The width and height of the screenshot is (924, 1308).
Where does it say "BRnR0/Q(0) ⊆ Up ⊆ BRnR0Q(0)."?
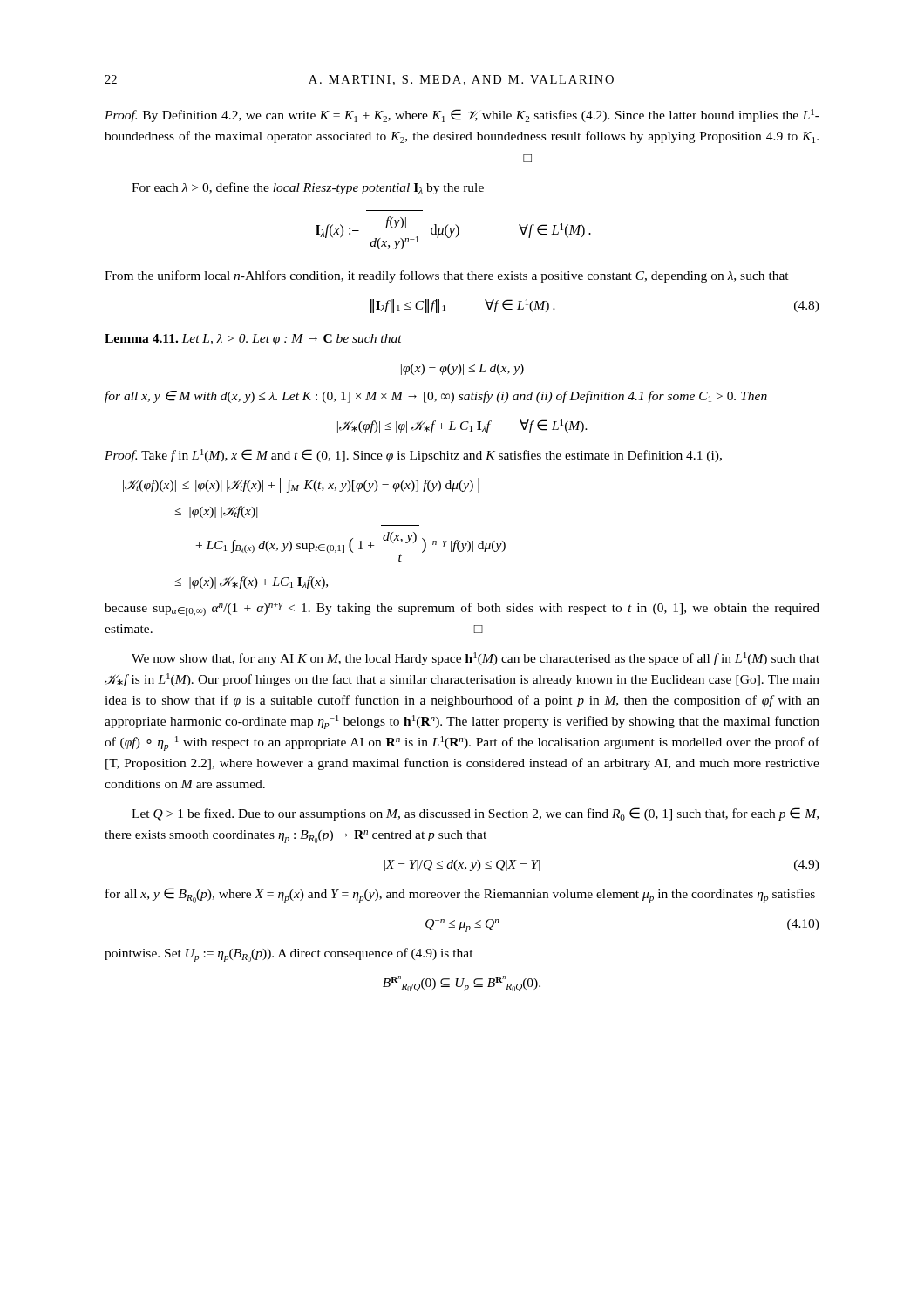tap(462, 983)
